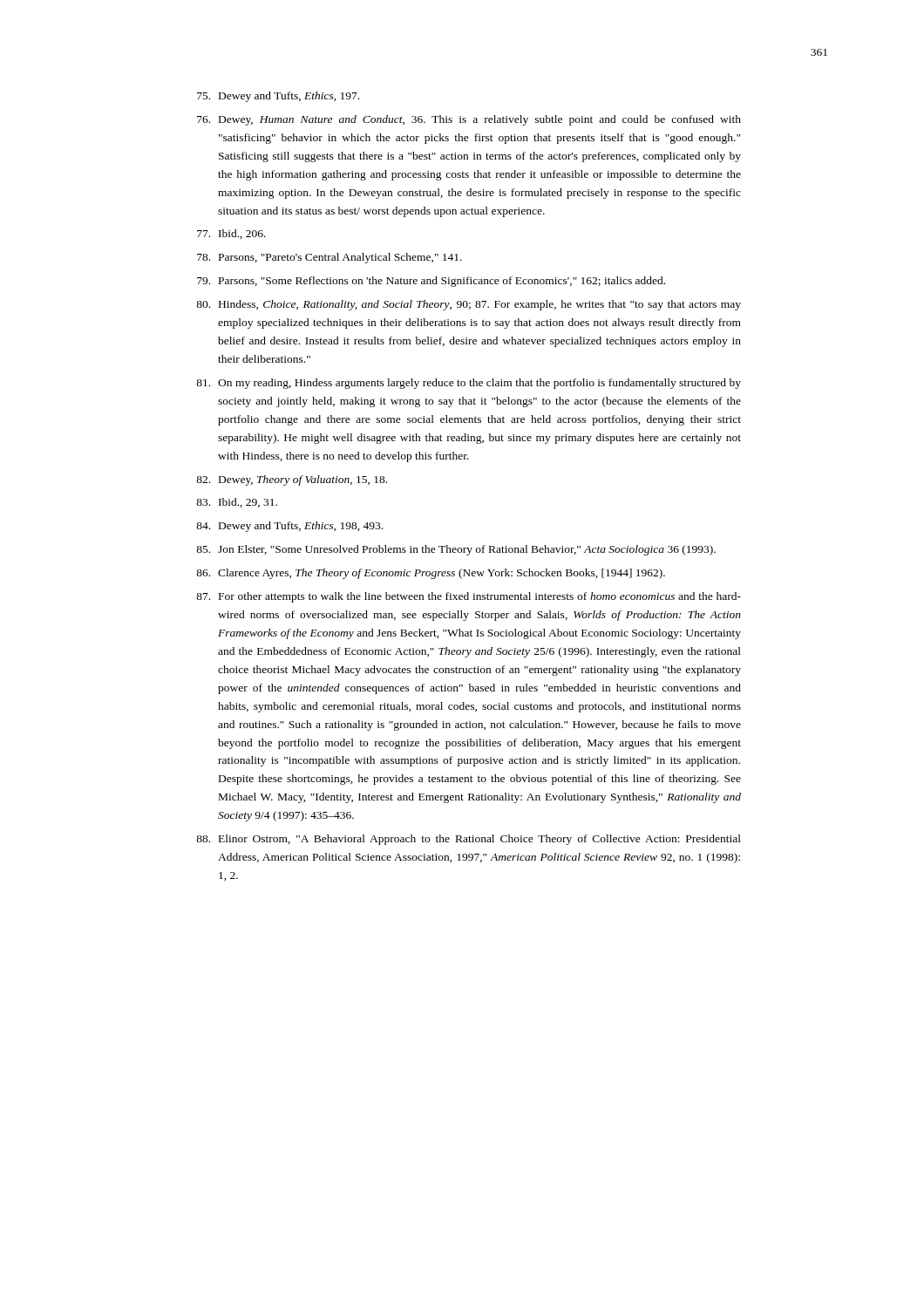Find the region starting "86. Clarence Ayres, The Theory of"
This screenshot has height=1308, width=924.
pos(458,573)
